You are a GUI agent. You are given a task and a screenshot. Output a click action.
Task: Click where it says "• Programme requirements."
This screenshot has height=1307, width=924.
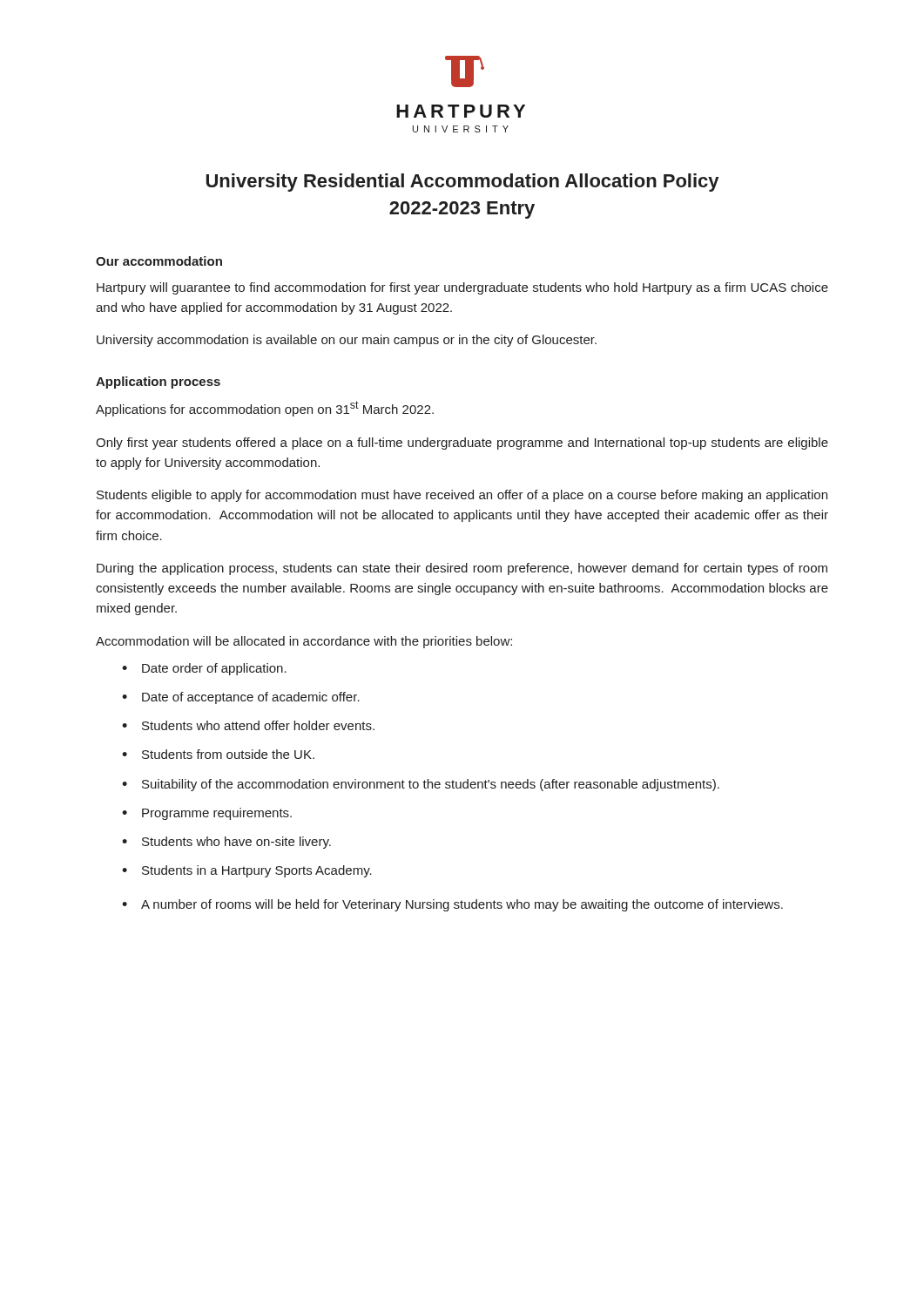tap(207, 814)
